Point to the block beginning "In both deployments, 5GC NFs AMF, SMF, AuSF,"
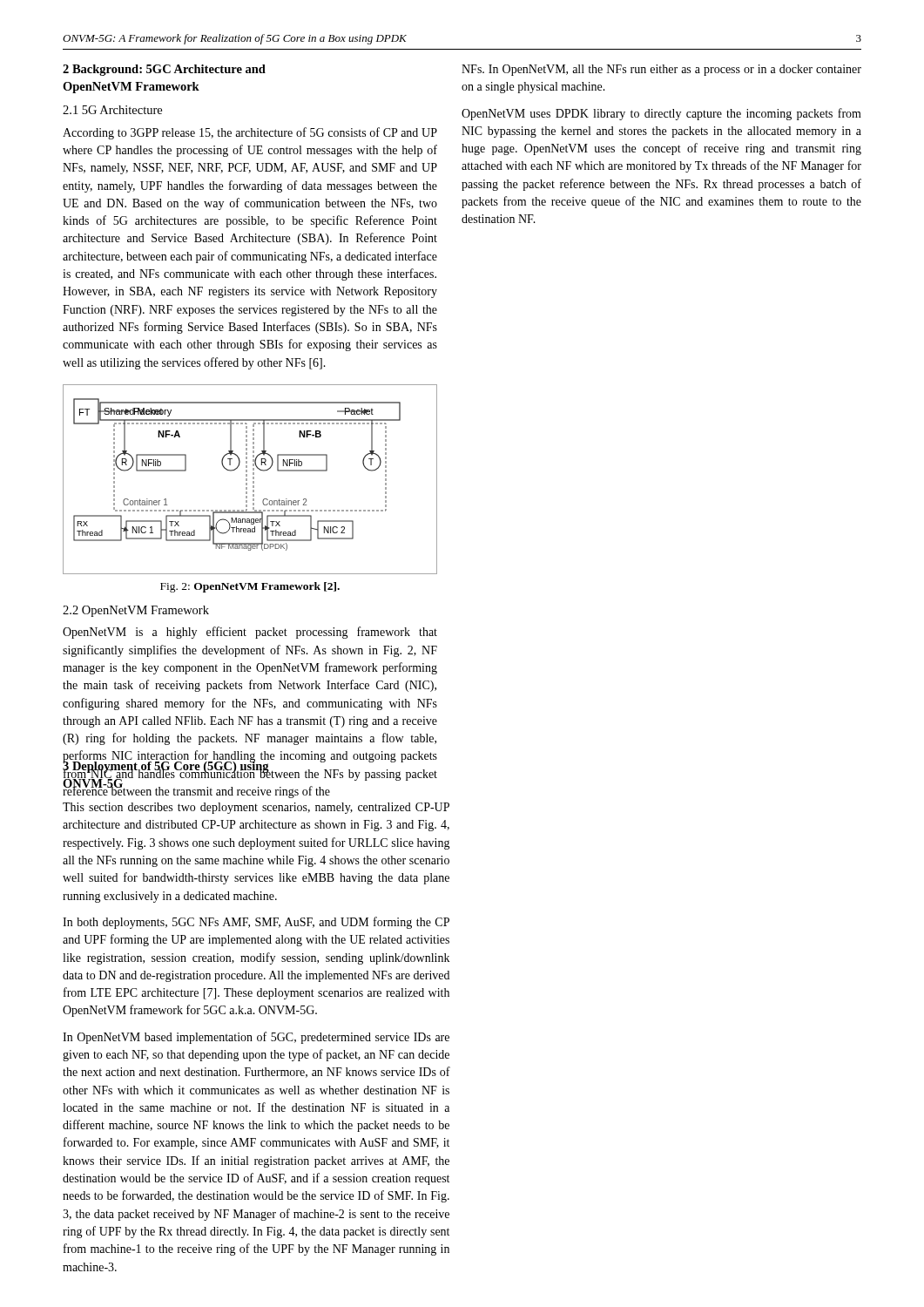Image resolution: width=924 pixels, height=1307 pixels. coord(256,966)
